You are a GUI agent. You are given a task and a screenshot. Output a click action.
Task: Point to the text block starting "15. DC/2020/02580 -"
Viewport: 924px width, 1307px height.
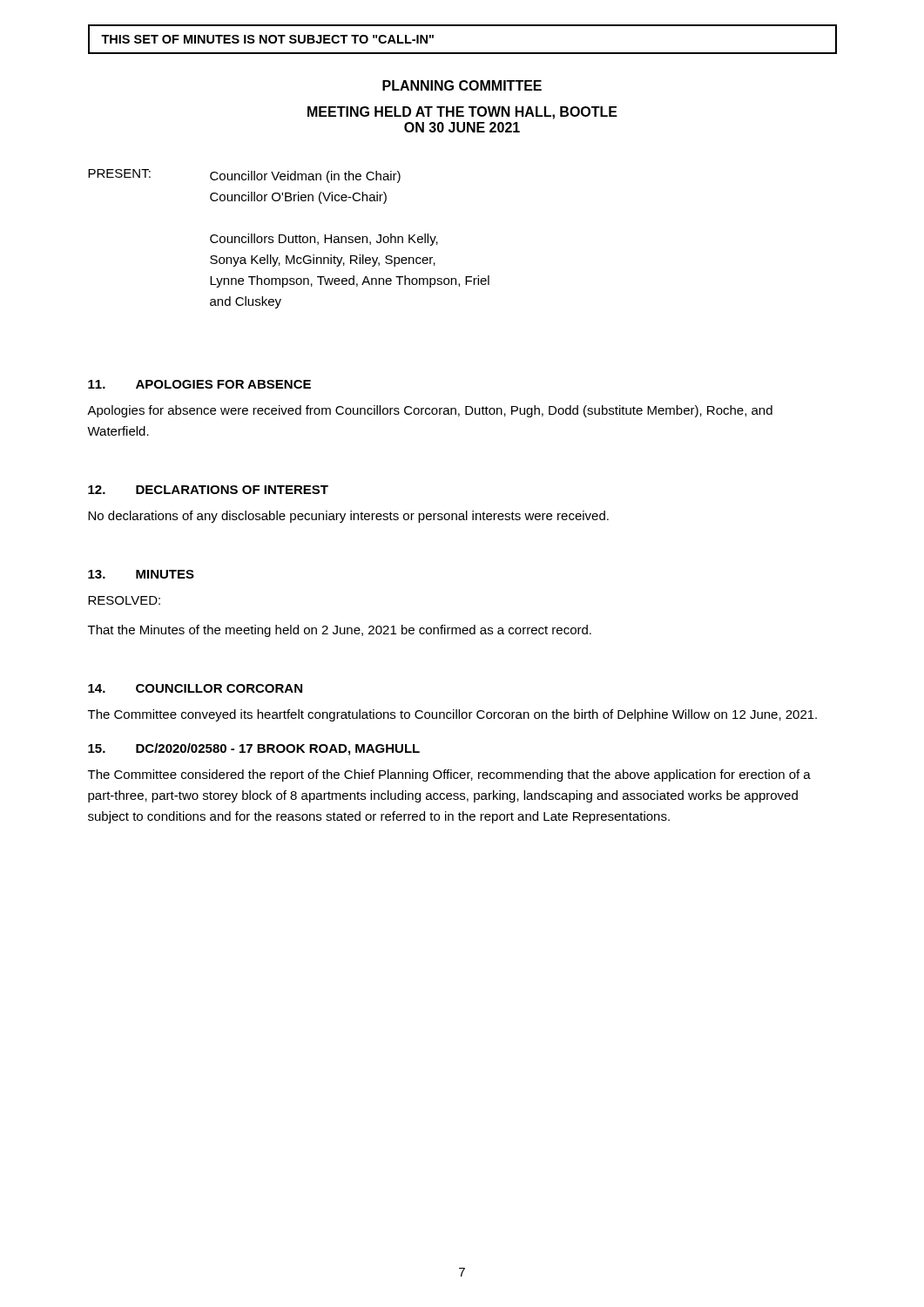[254, 748]
